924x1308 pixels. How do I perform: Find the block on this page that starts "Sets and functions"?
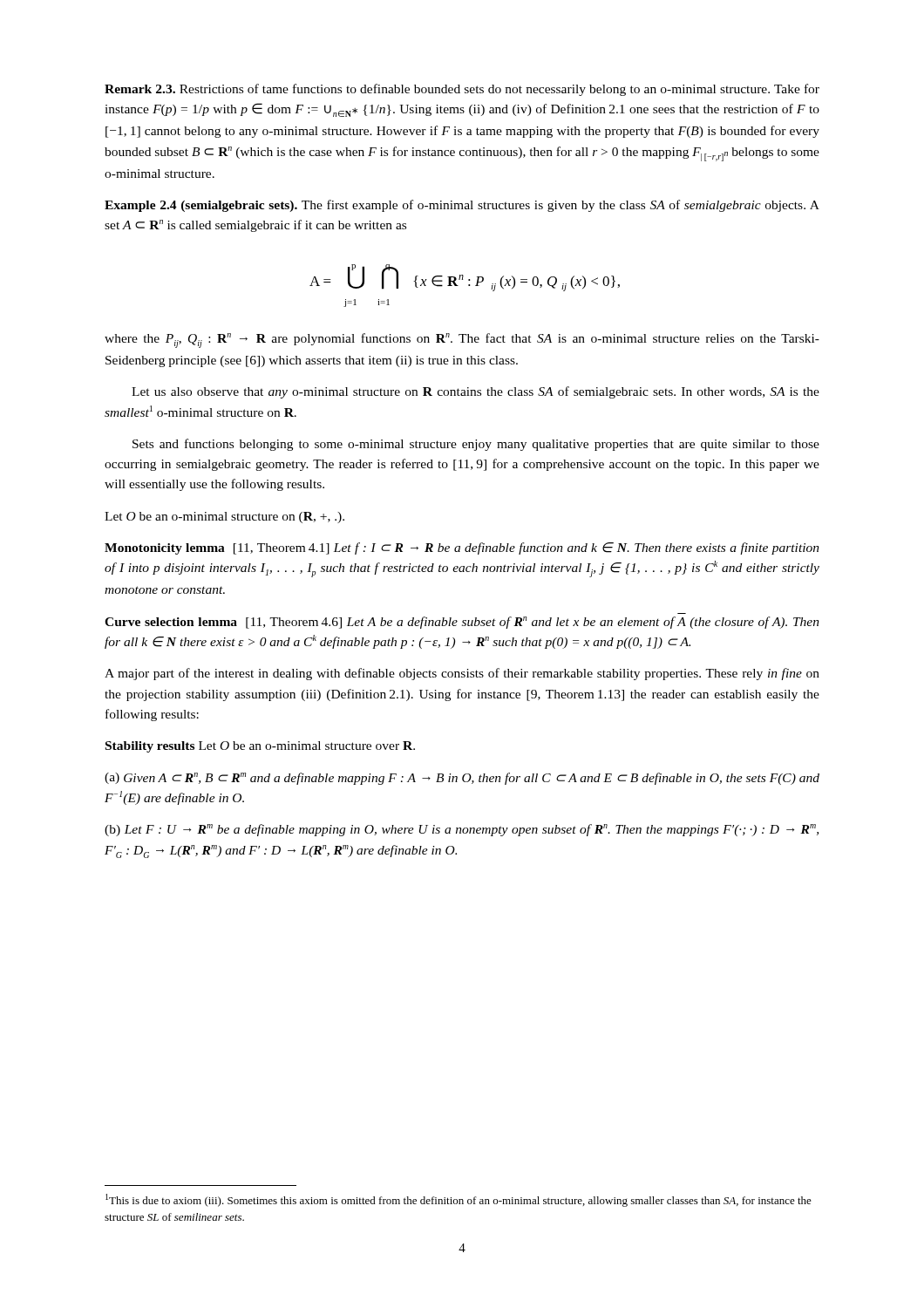click(462, 464)
